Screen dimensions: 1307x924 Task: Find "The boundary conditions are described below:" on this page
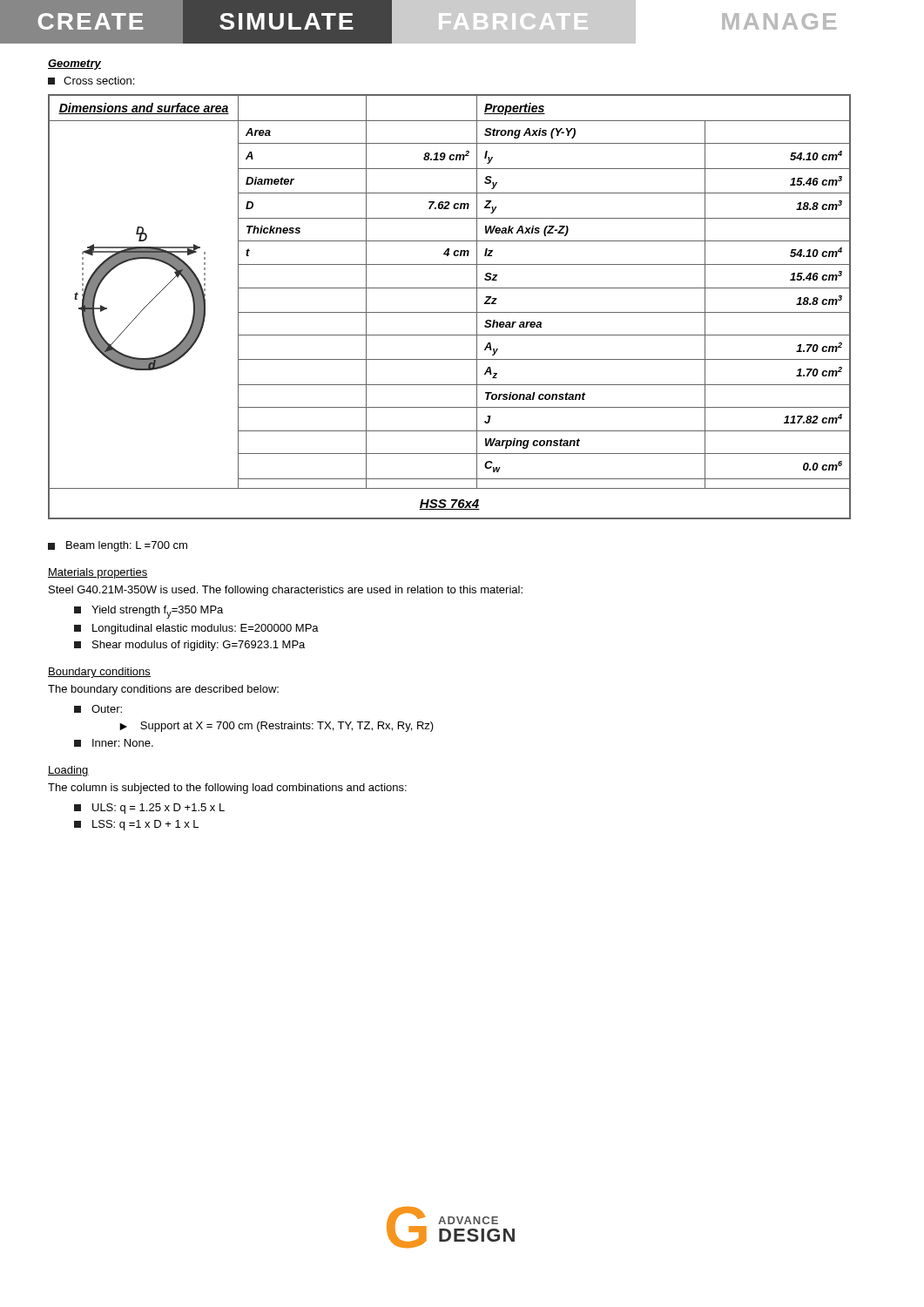(x=164, y=689)
